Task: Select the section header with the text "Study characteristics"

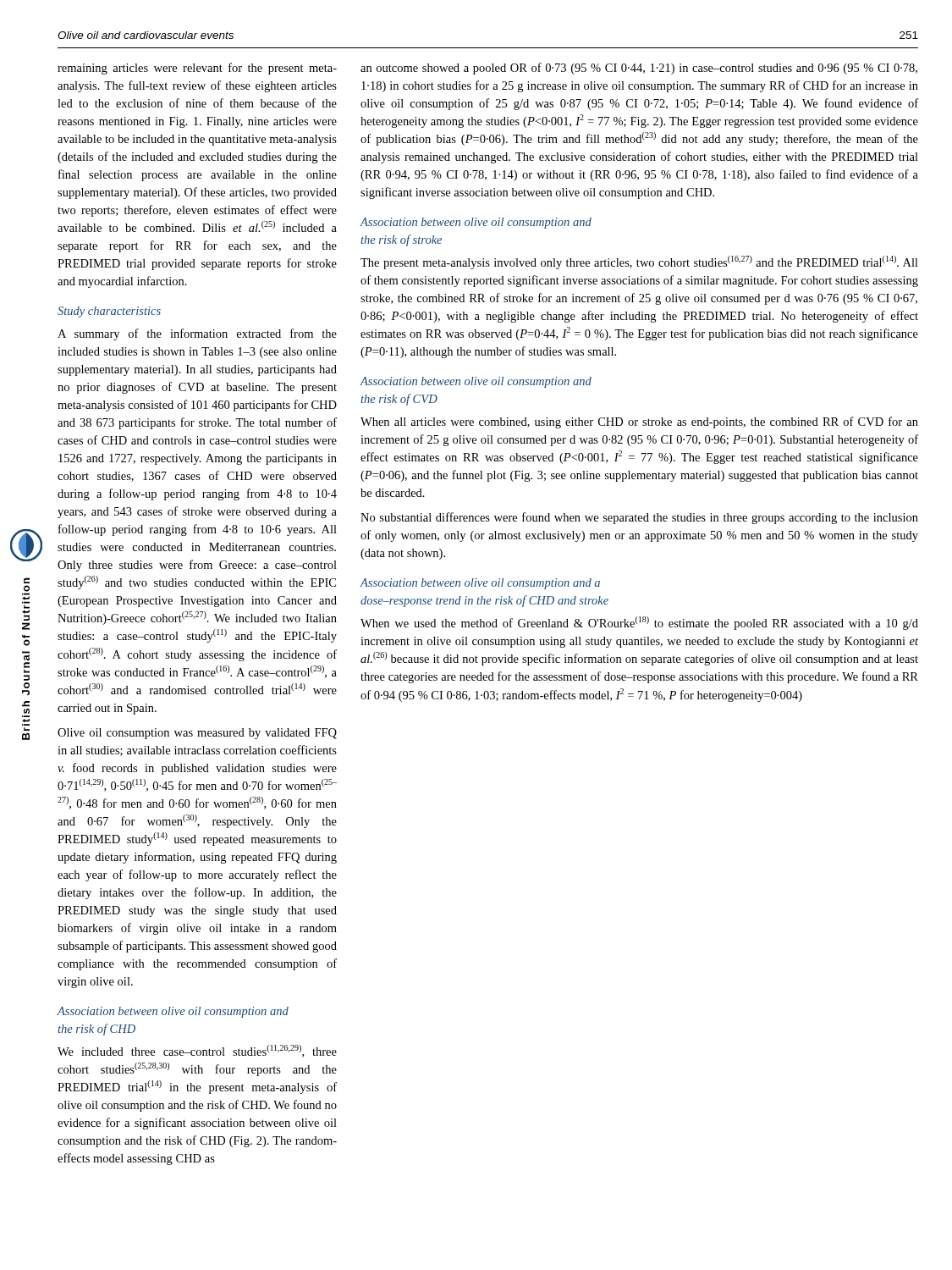Action: [109, 311]
